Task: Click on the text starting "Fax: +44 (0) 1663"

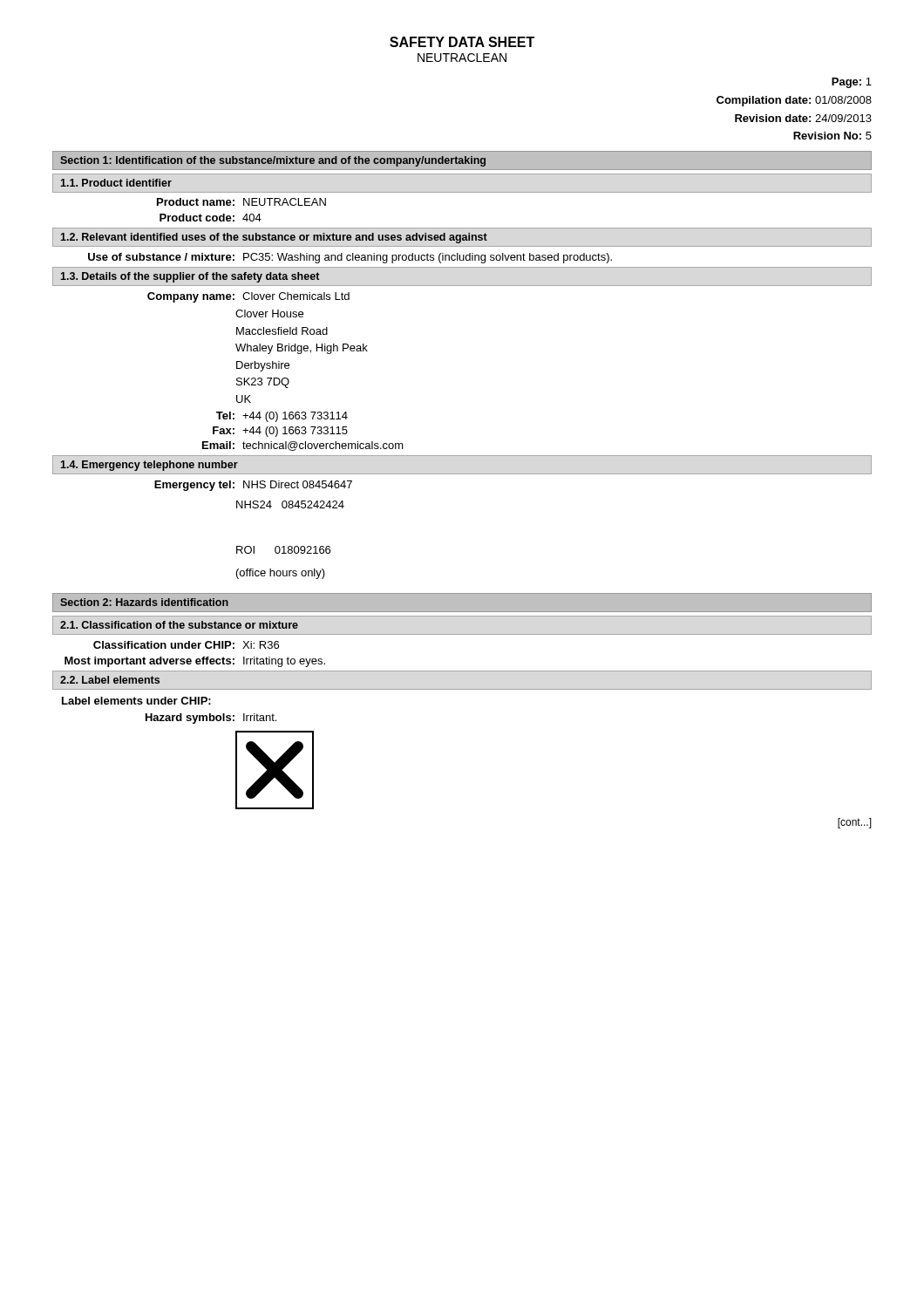Action: point(280,432)
